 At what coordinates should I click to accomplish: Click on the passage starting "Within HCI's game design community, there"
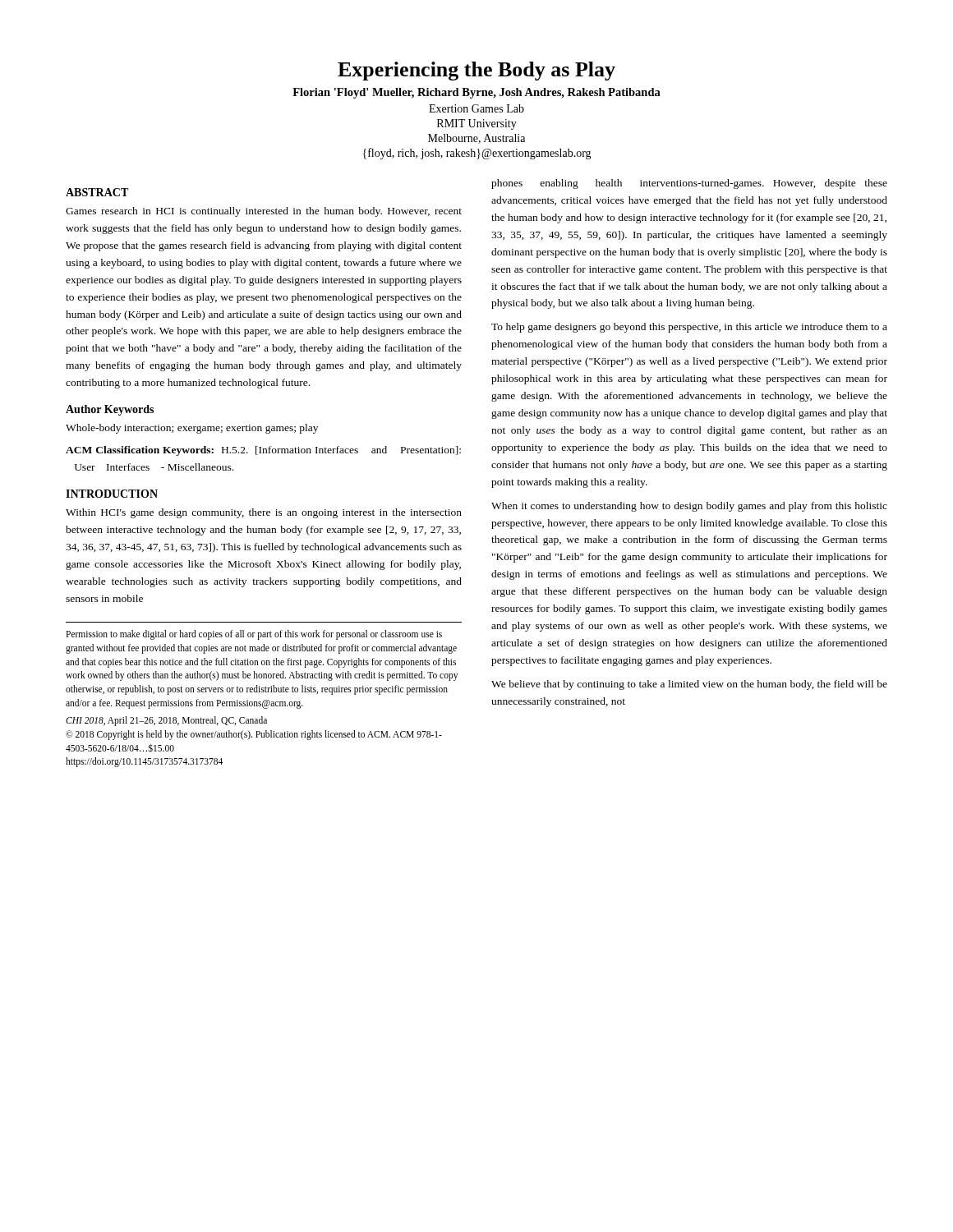click(x=264, y=555)
